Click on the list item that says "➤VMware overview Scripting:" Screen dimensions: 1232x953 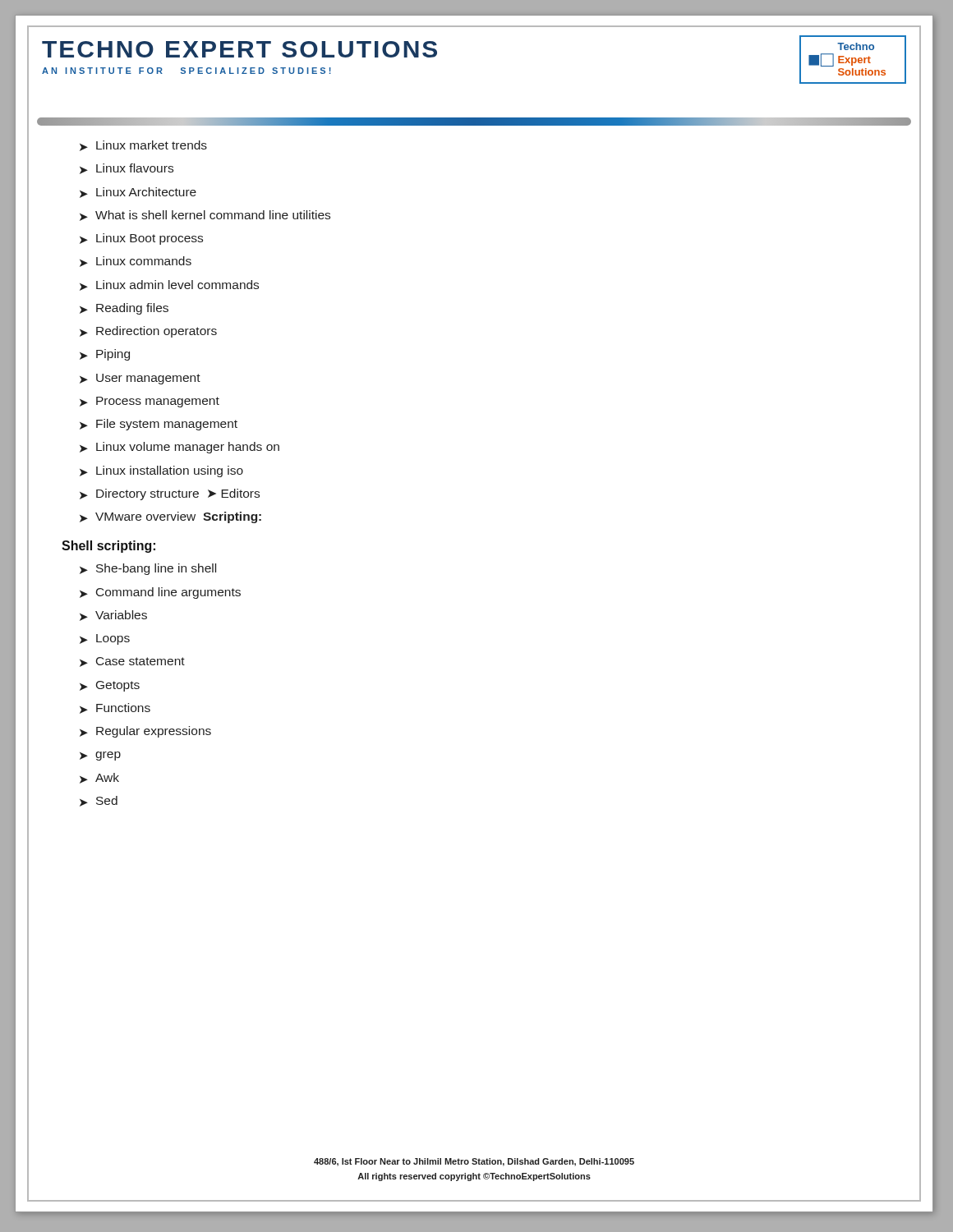coord(170,517)
